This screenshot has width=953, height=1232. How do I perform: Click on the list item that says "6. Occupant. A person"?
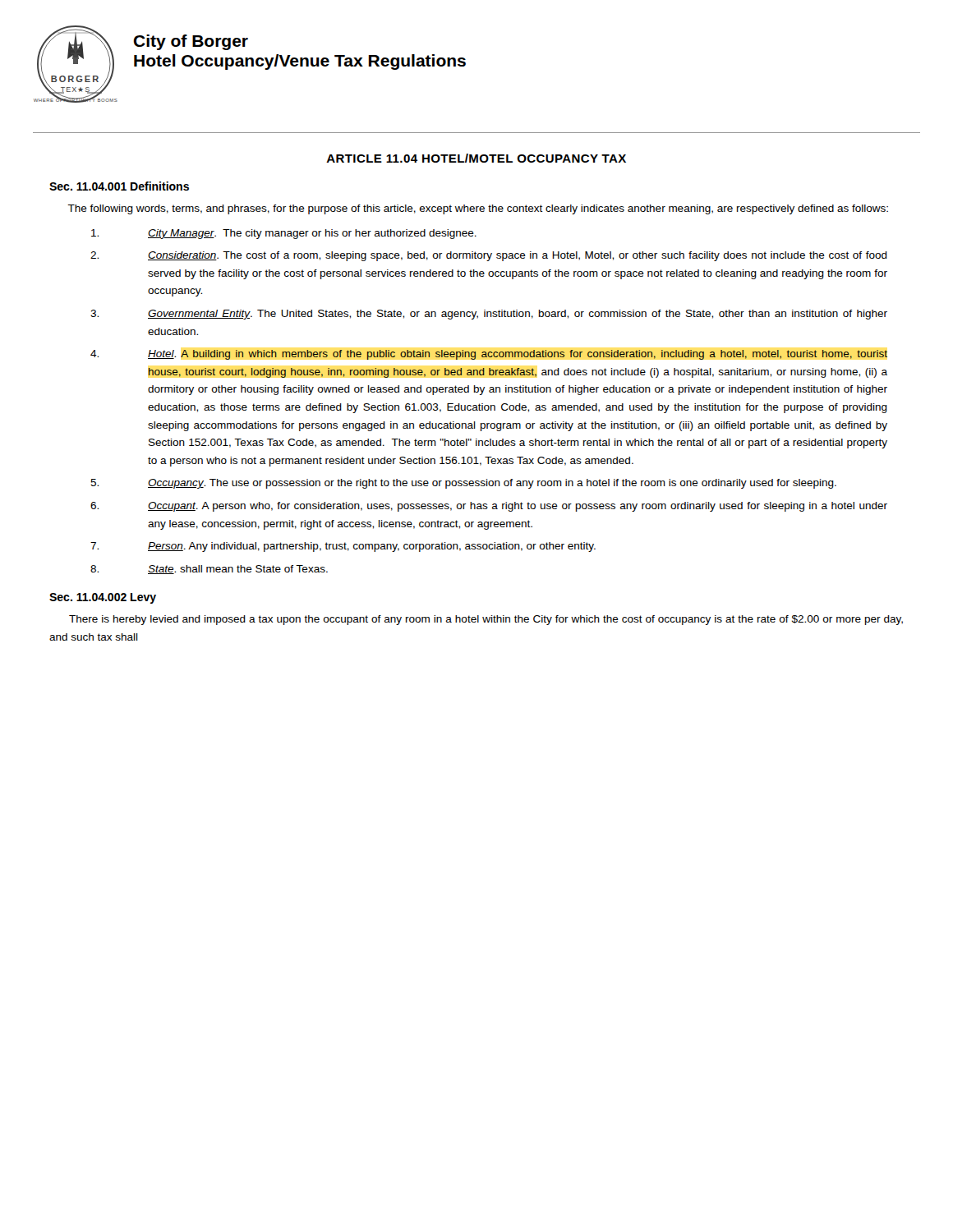pyautogui.click(x=476, y=515)
